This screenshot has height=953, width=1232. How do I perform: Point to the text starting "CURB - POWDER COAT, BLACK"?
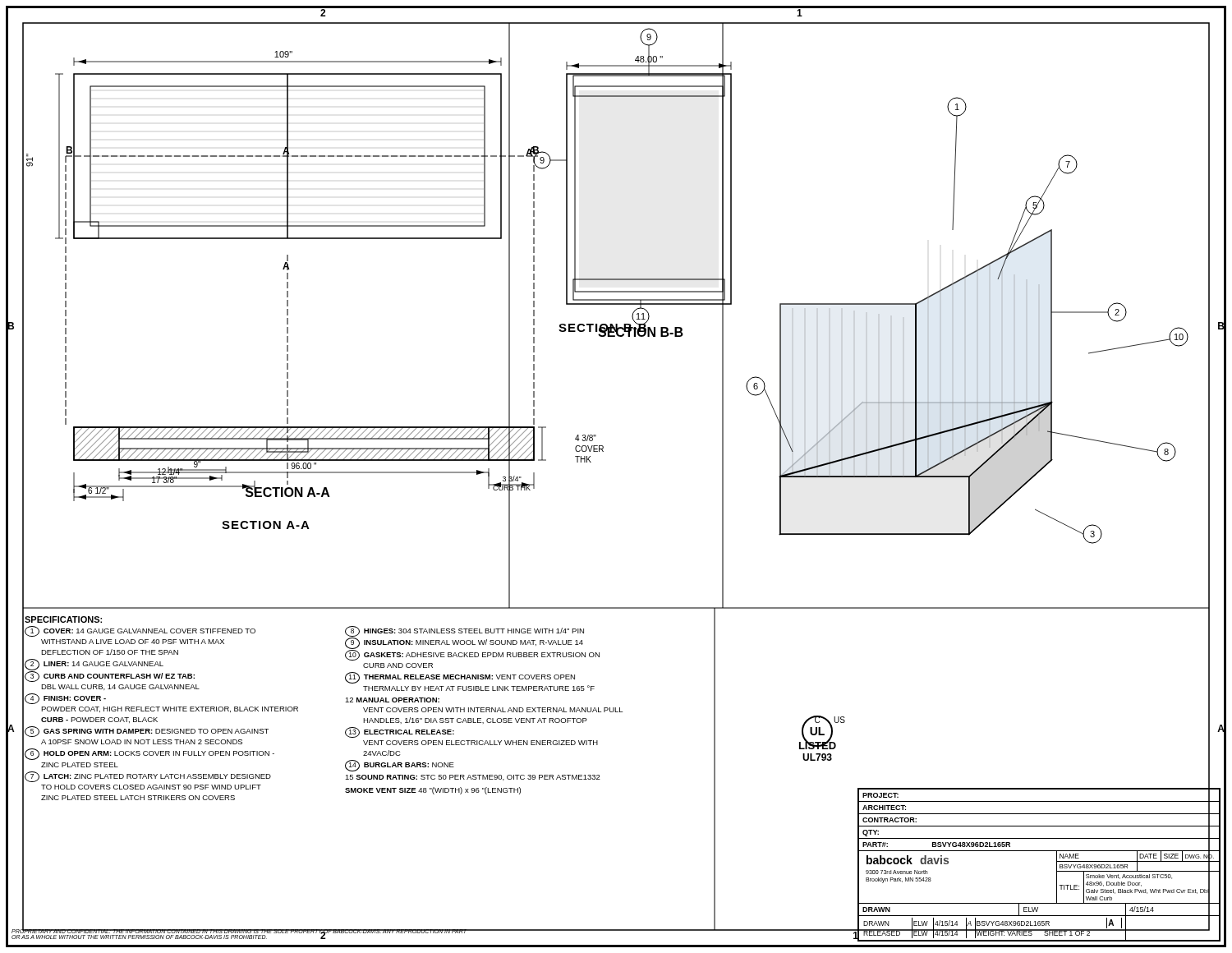coord(99,719)
